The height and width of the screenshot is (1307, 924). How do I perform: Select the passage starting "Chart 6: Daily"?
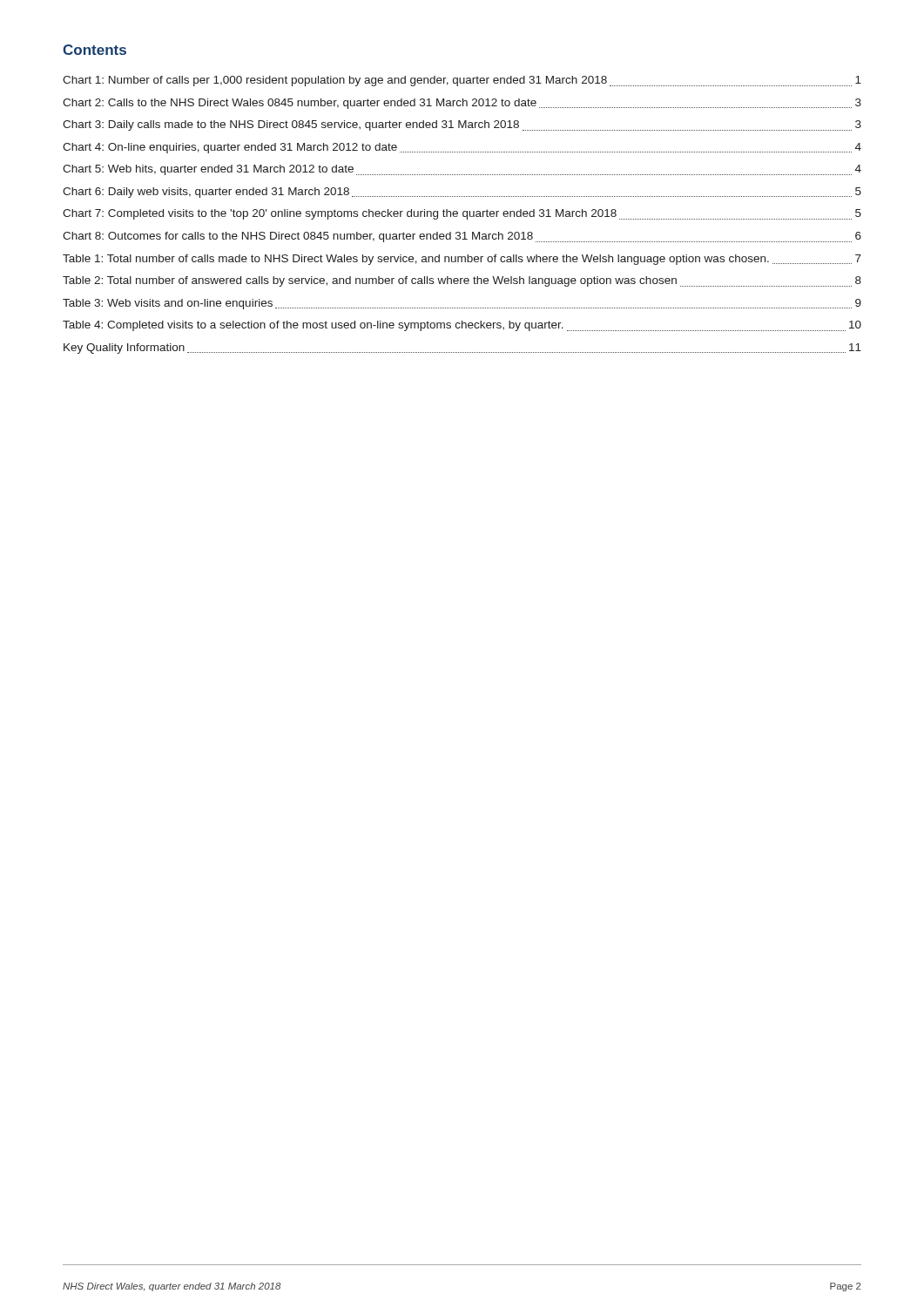coord(462,191)
